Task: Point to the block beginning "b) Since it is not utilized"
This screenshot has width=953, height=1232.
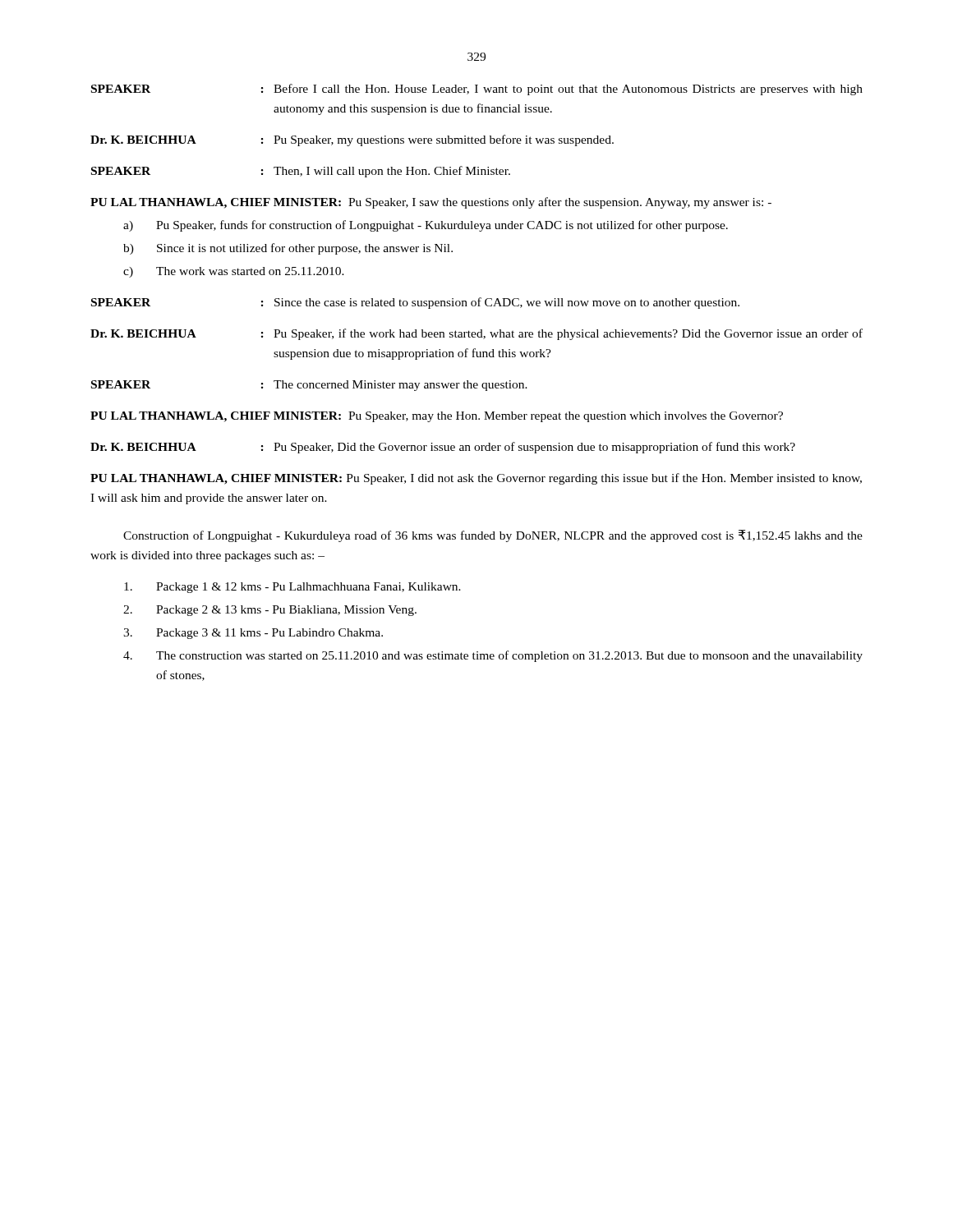Action: pyautogui.click(x=288, y=249)
